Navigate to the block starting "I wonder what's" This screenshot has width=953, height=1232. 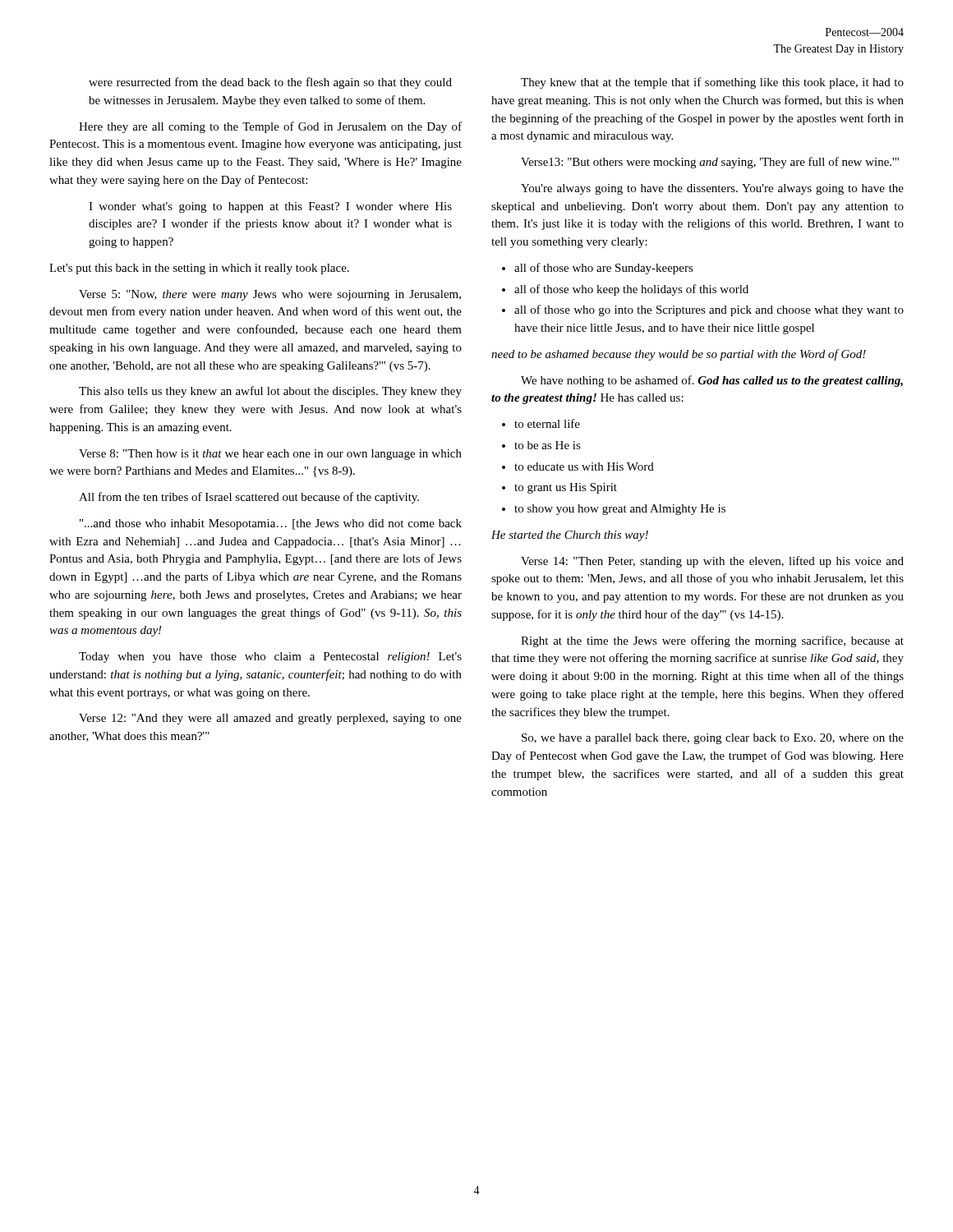(x=270, y=224)
